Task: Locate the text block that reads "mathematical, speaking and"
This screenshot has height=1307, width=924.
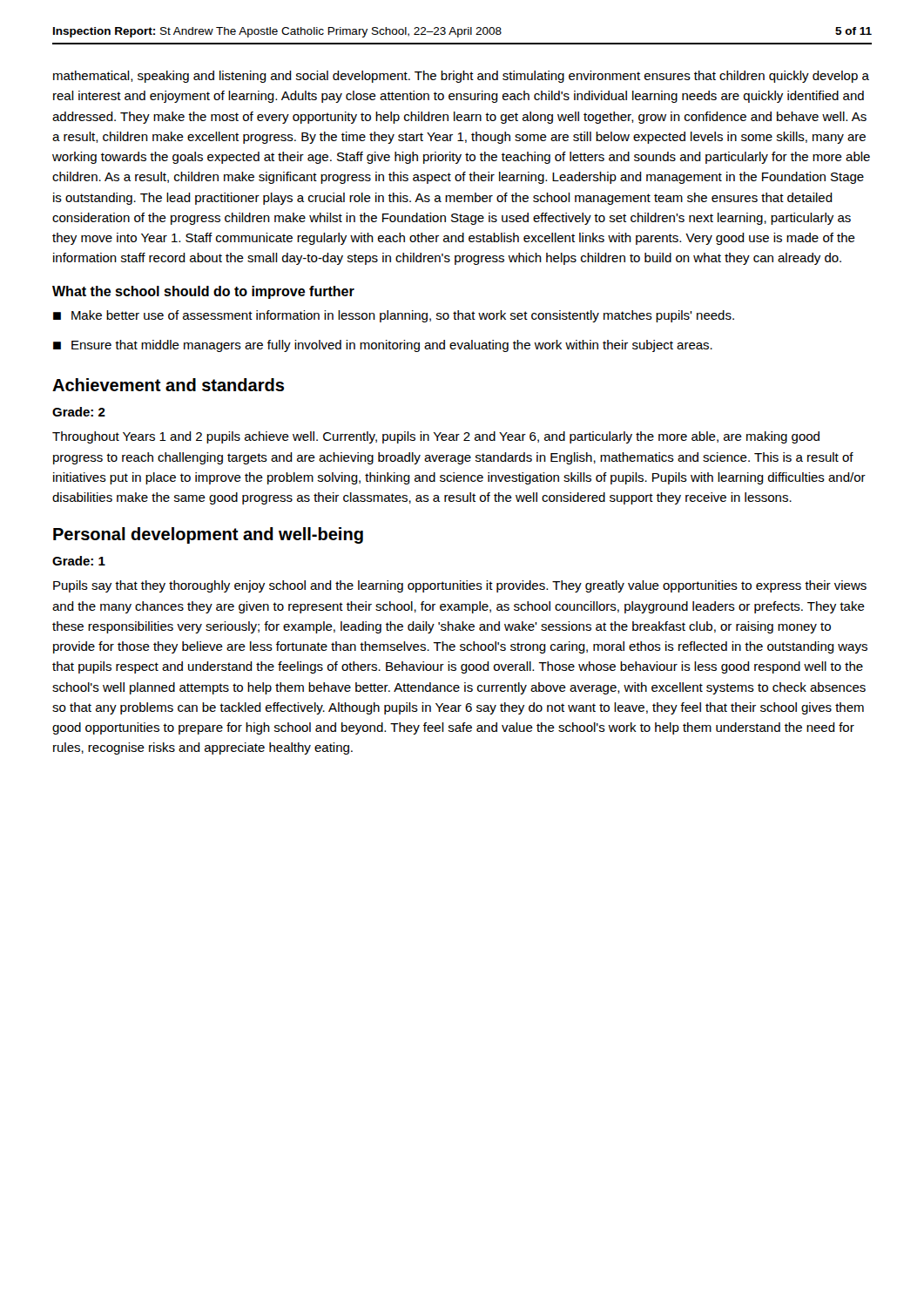Action: coord(461,167)
